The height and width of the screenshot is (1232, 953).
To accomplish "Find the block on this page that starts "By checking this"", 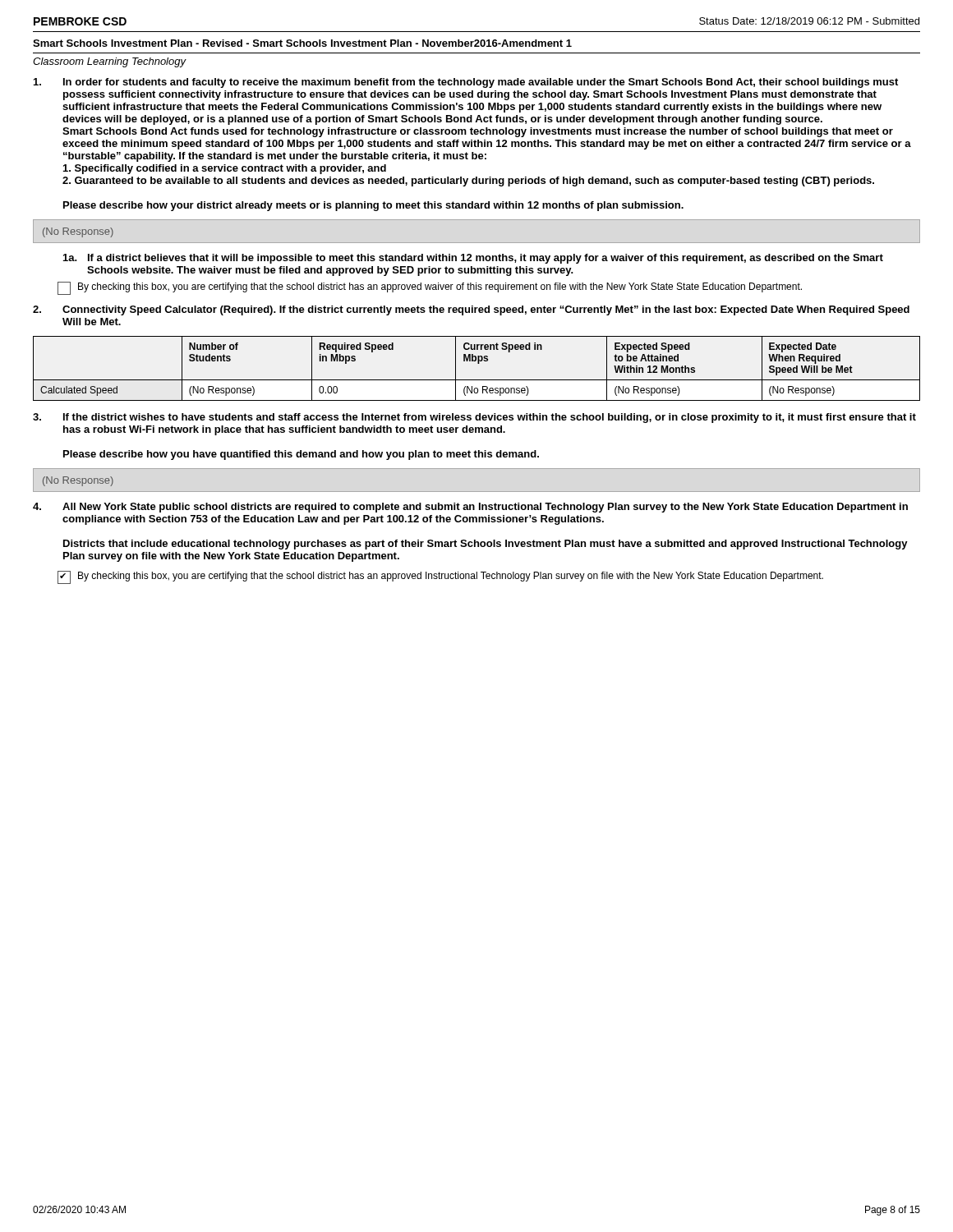I will tap(489, 577).
